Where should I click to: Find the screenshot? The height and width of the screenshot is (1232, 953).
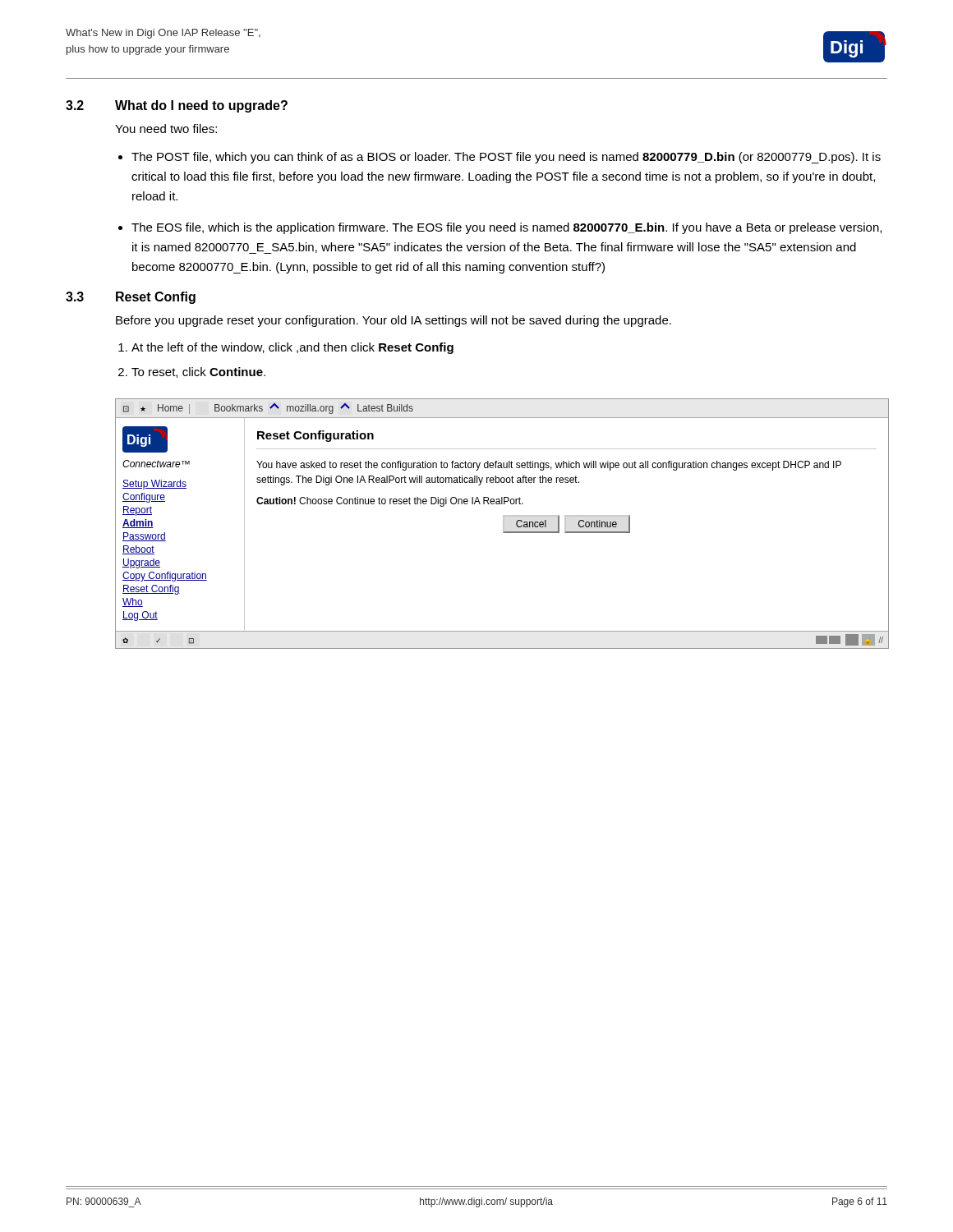coord(502,524)
